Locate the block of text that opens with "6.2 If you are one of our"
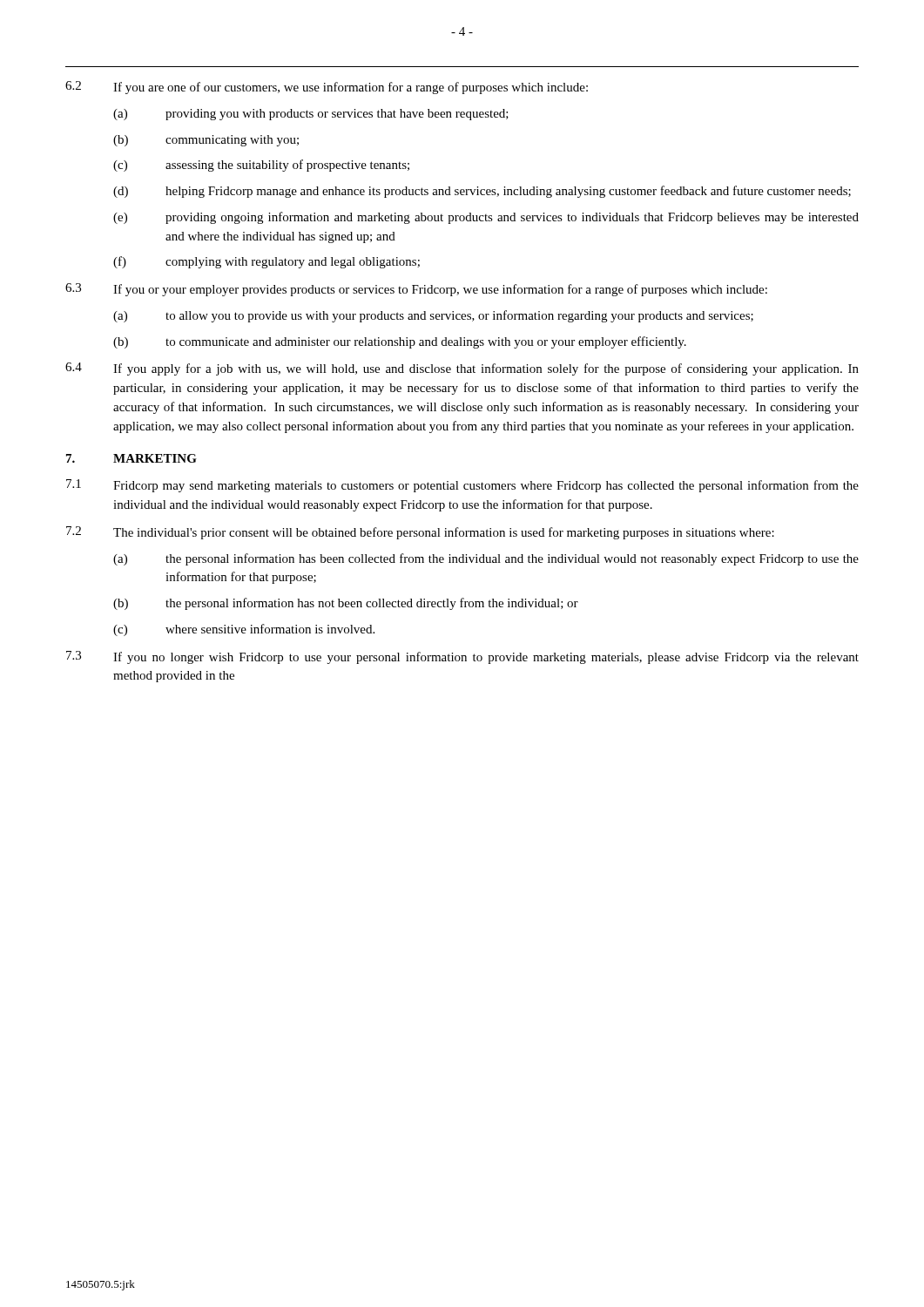Image resolution: width=924 pixels, height=1307 pixels. (327, 88)
